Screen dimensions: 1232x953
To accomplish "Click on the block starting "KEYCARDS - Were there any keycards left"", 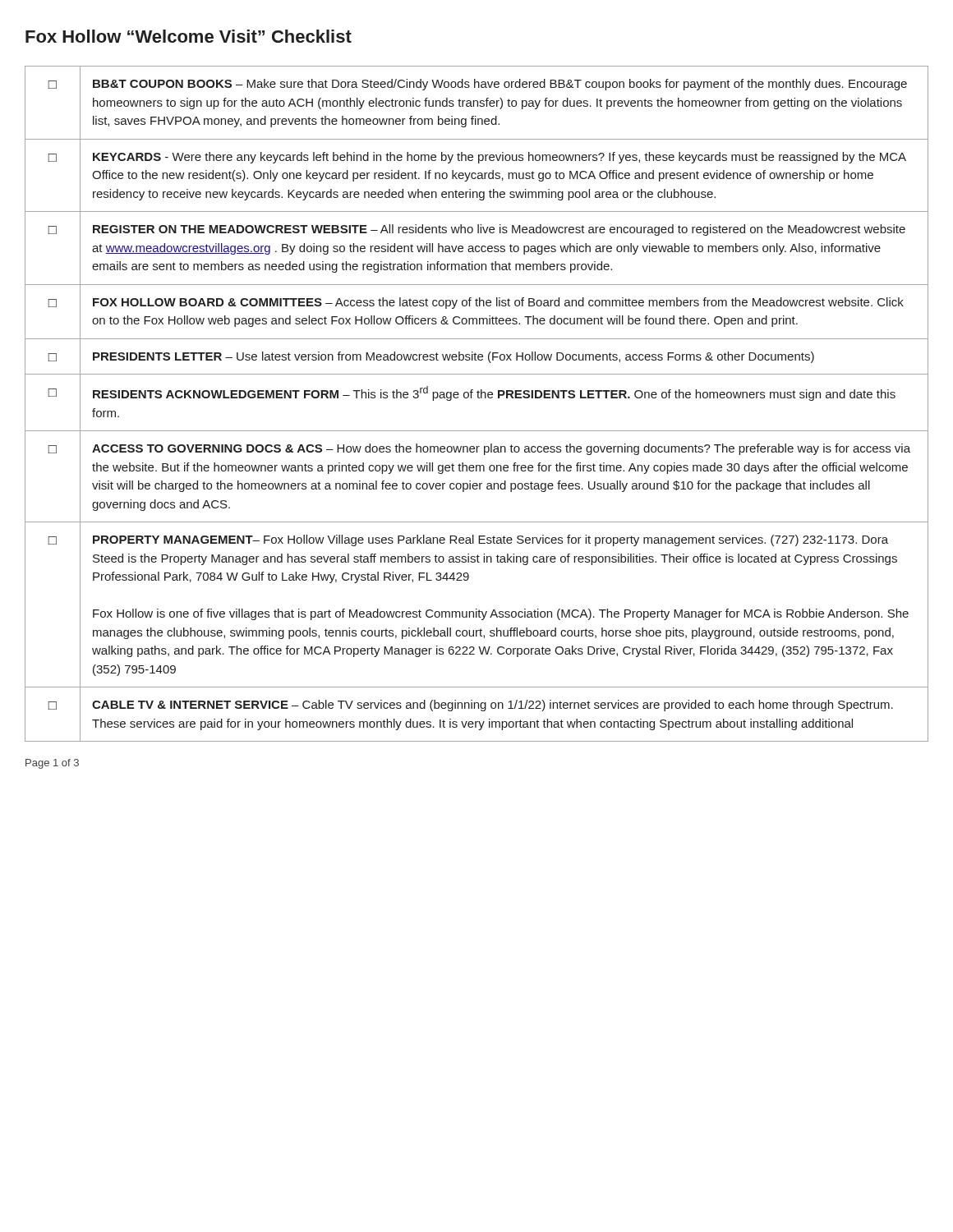I will click(x=504, y=175).
